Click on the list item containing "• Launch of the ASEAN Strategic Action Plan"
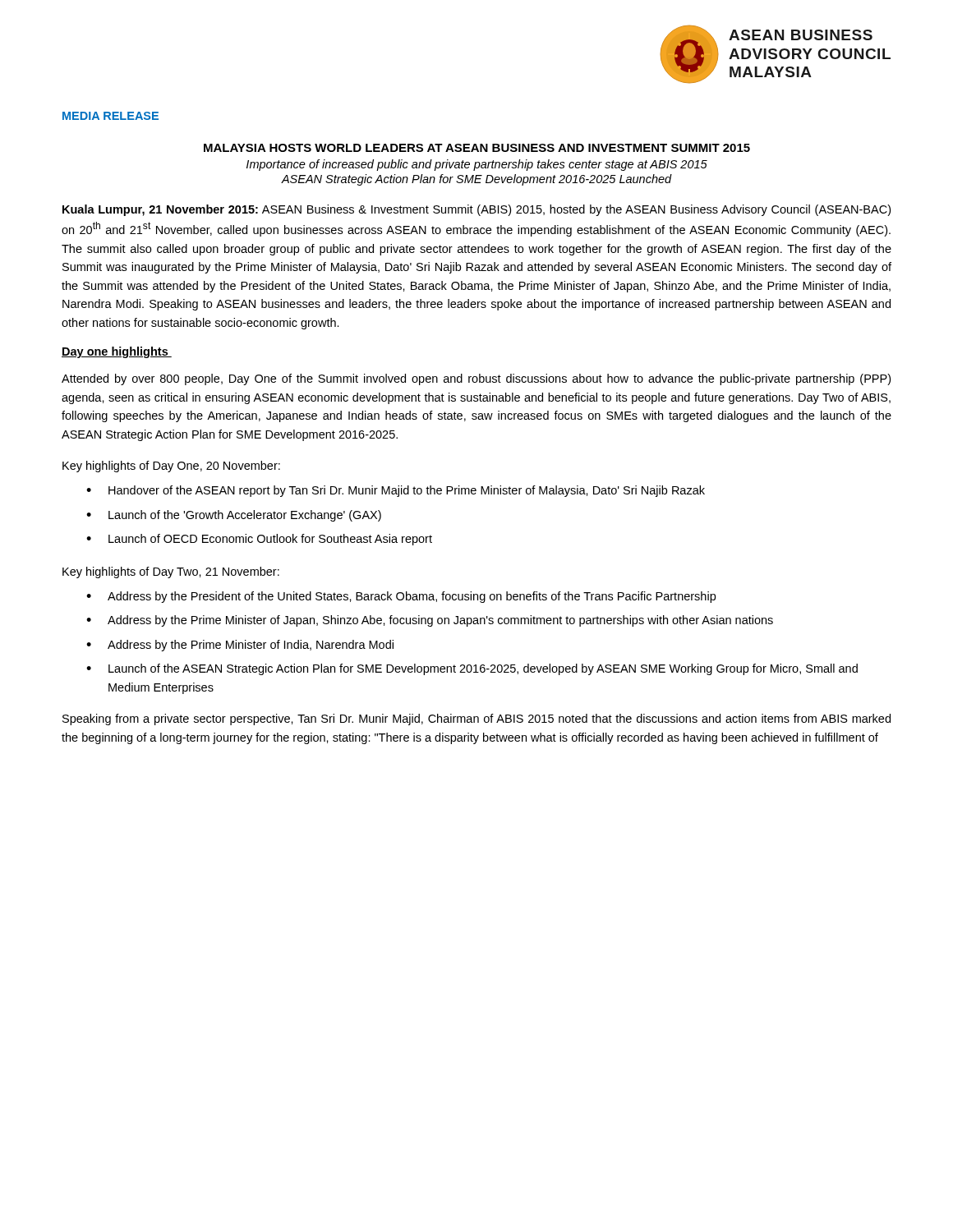 (x=489, y=678)
